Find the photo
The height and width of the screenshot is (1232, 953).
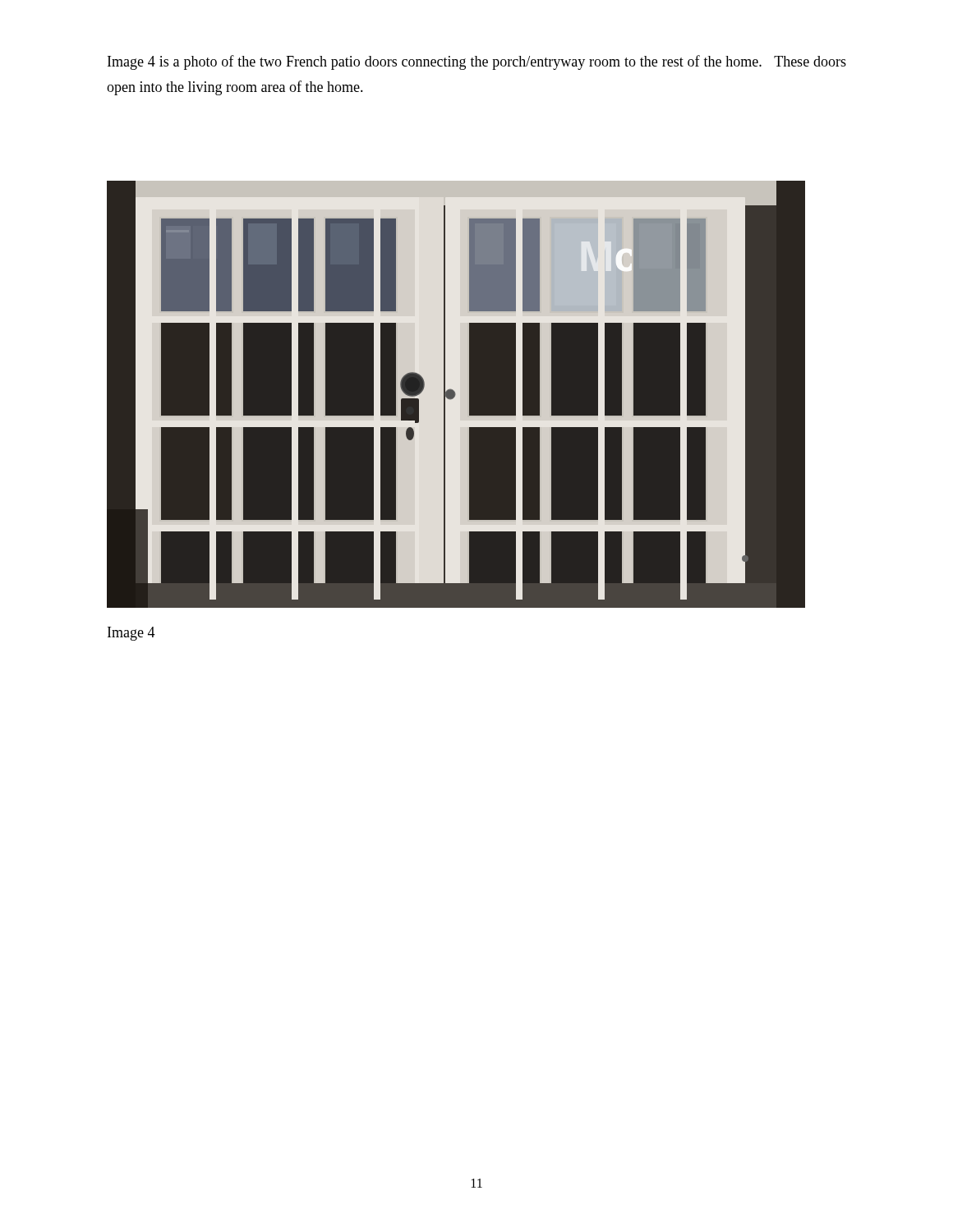click(x=456, y=394)
